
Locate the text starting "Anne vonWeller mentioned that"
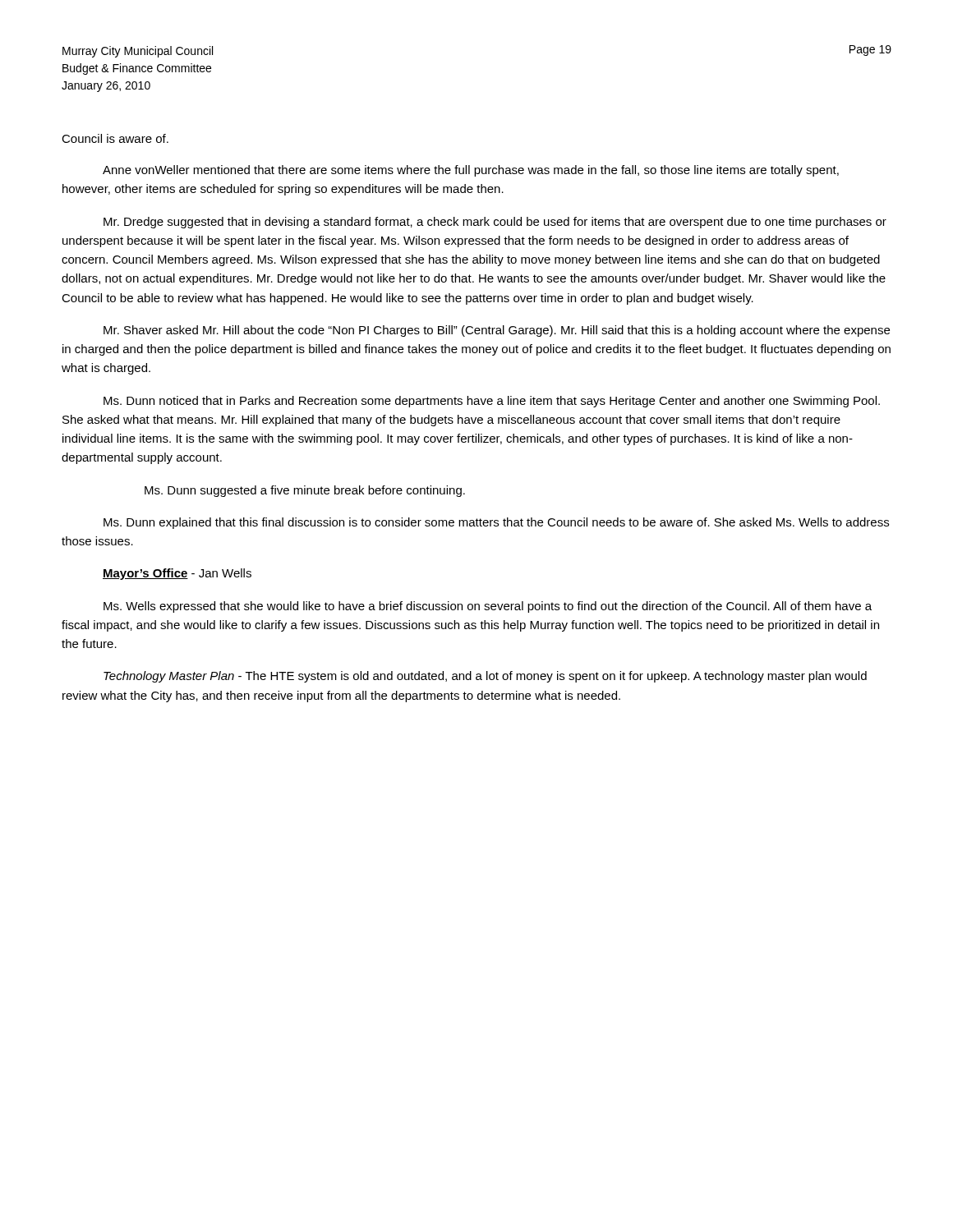coord(451,179)
